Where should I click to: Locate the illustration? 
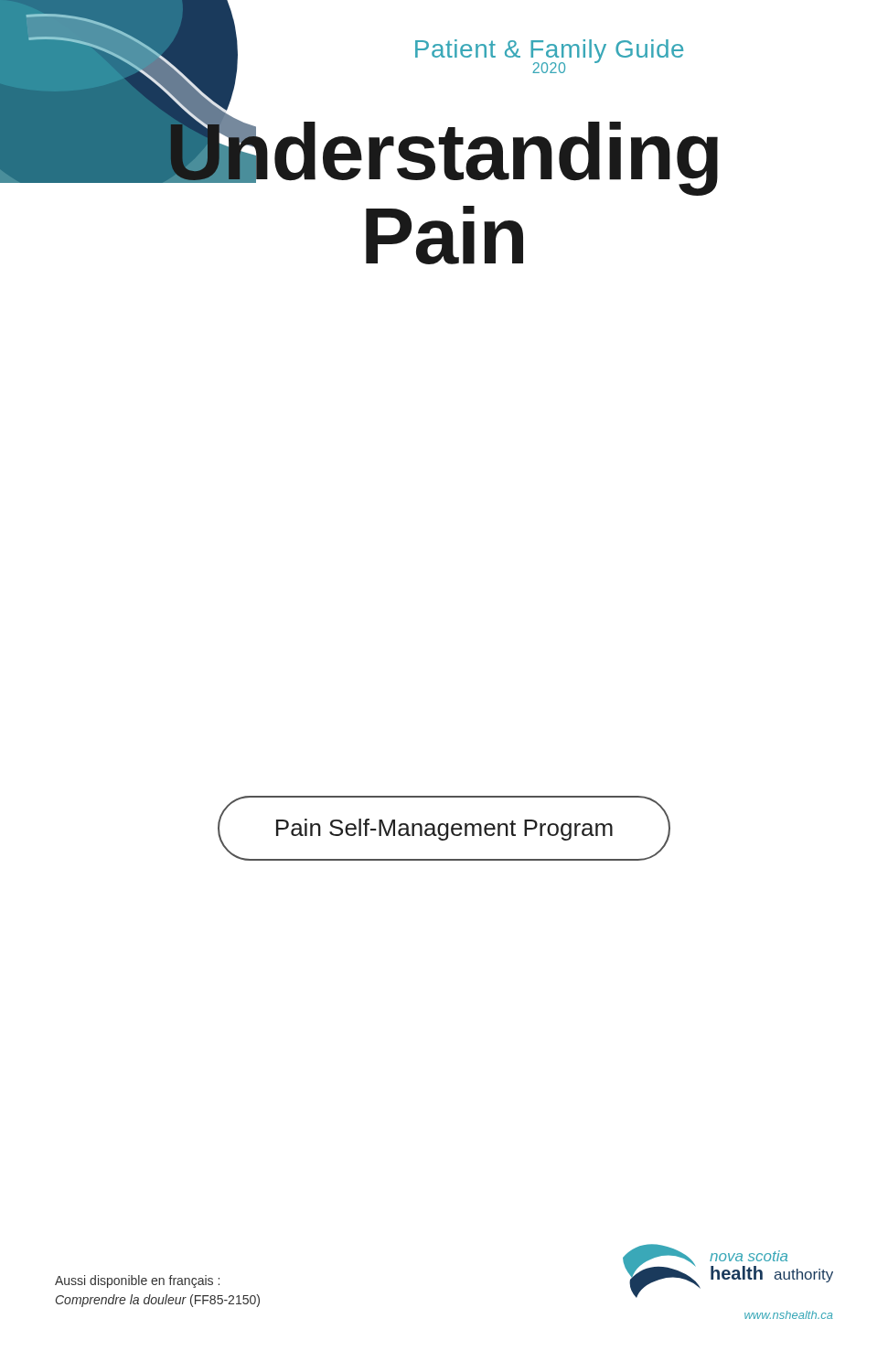(x=128, y=91)
